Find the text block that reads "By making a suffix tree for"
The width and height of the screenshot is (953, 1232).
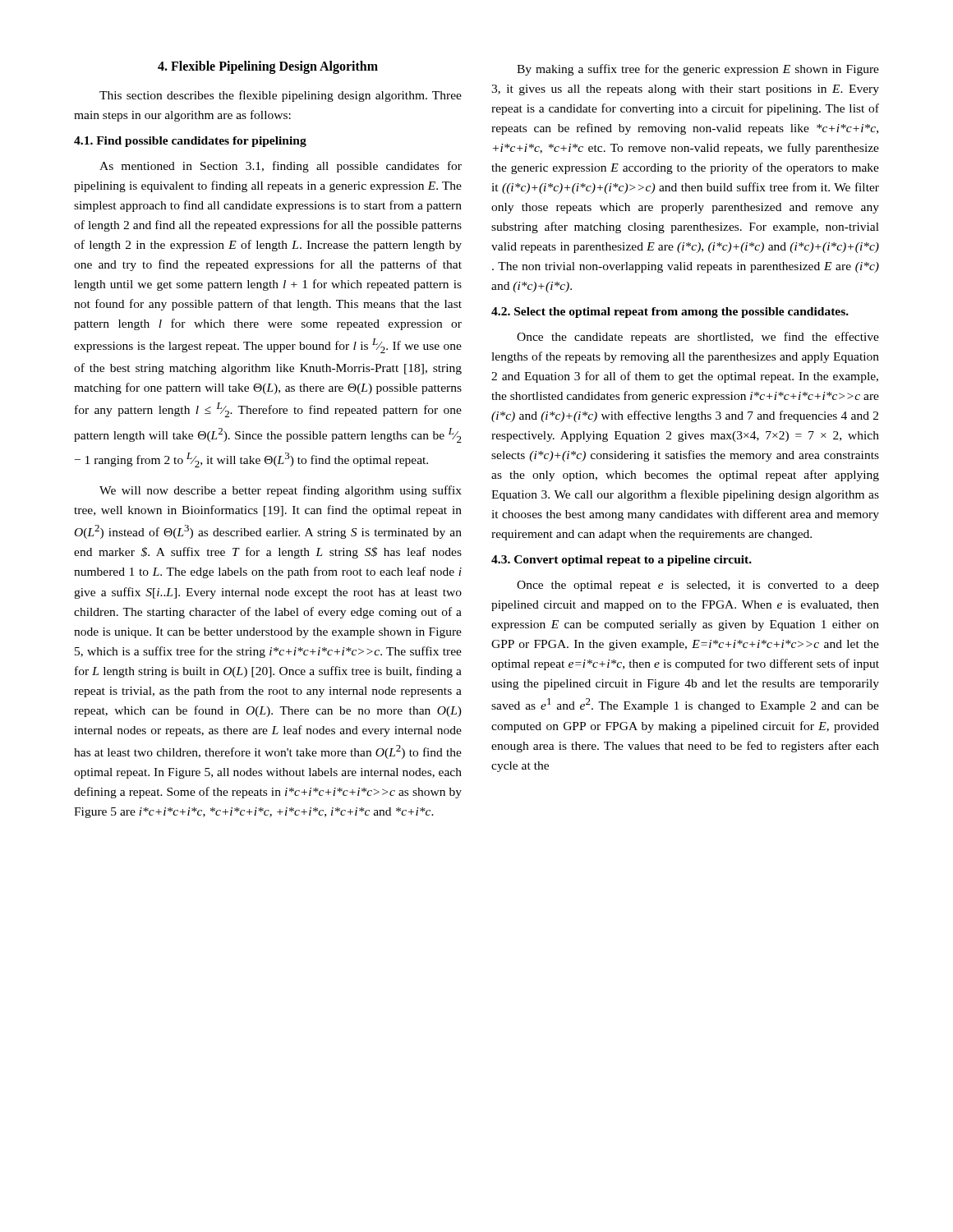(x=685, y=177)
